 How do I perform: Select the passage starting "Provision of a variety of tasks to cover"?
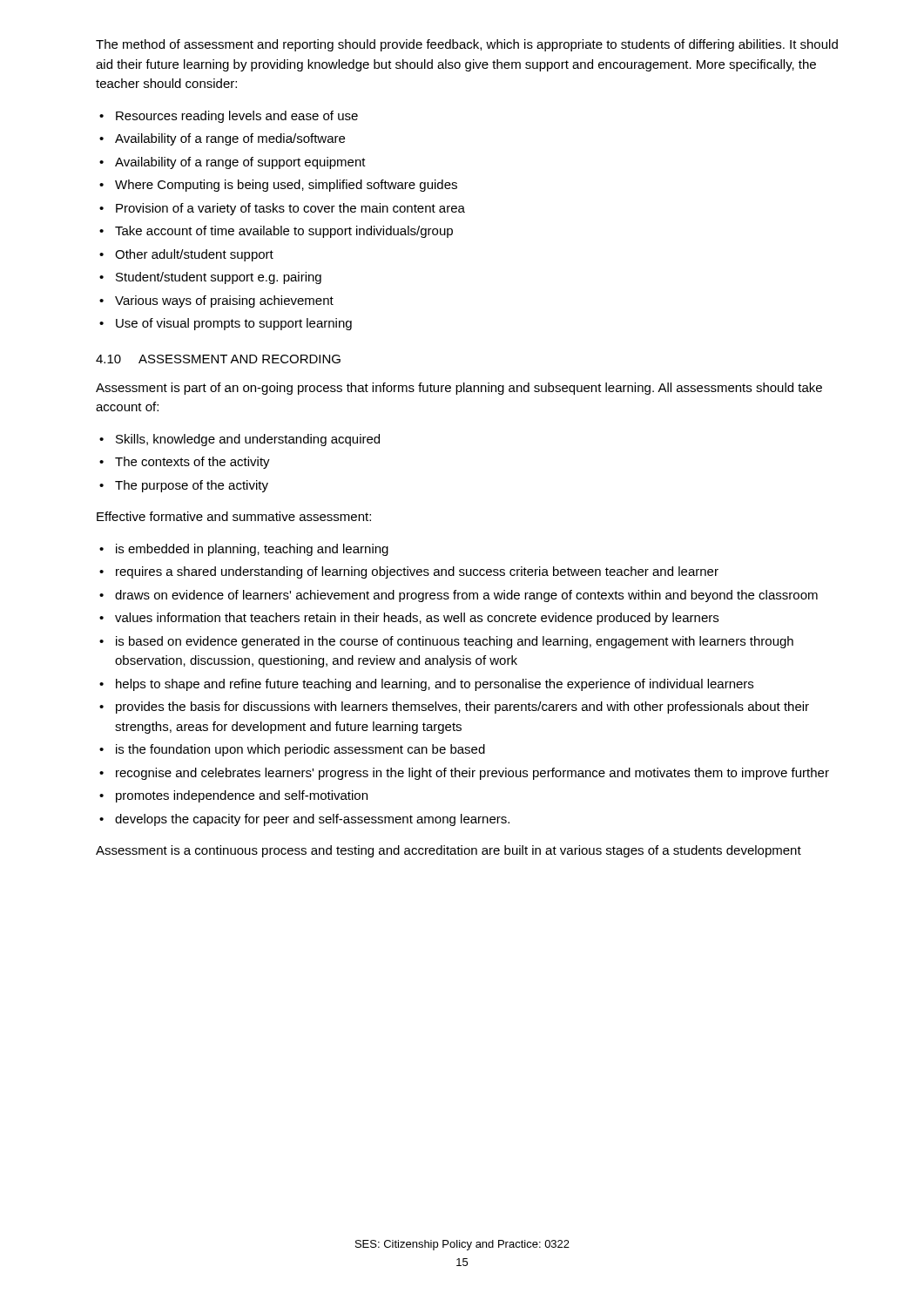coord(290,207)
